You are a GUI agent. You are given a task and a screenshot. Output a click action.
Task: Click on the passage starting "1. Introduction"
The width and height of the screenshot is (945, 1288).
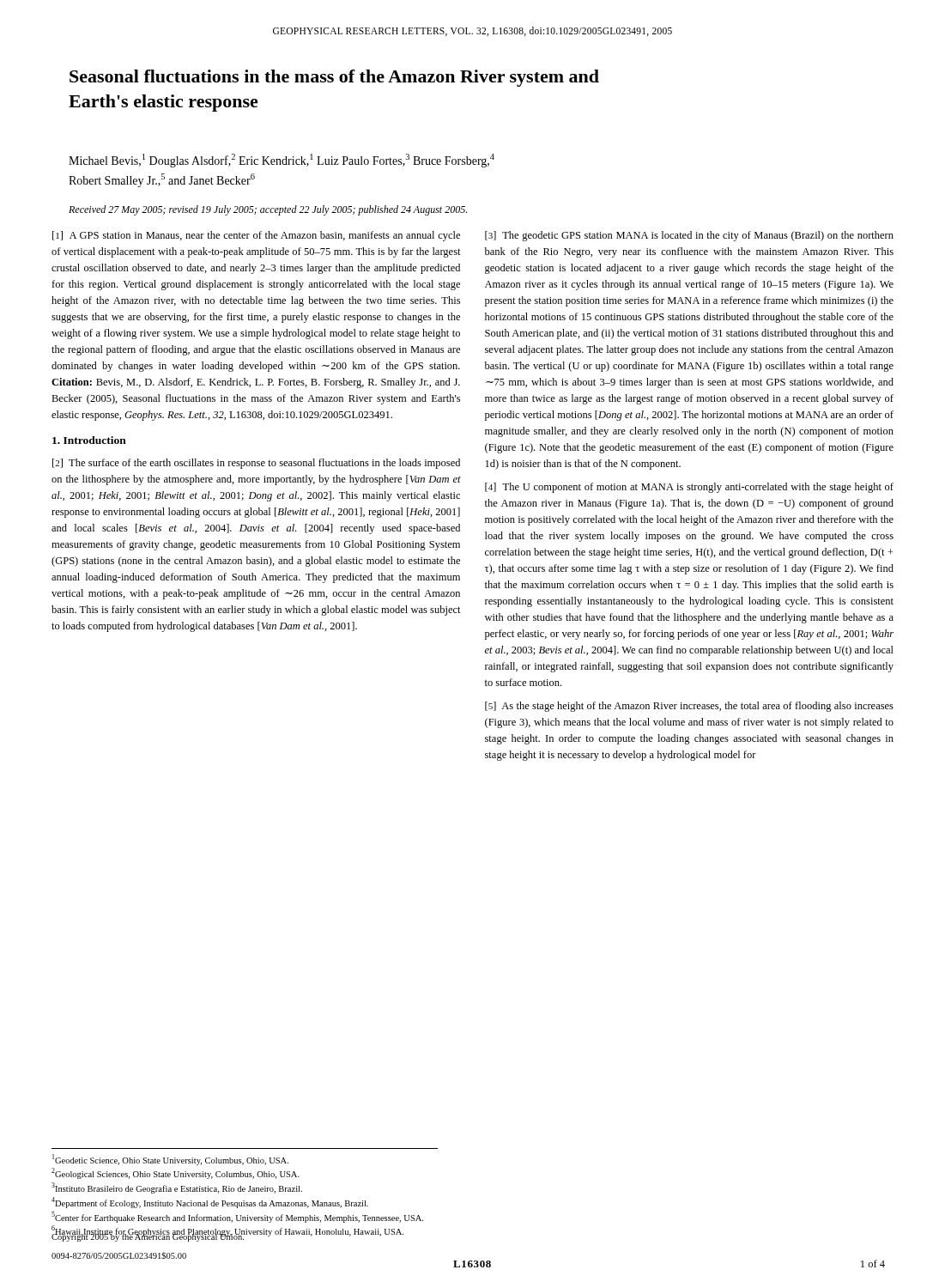click(x=89, y=440)
